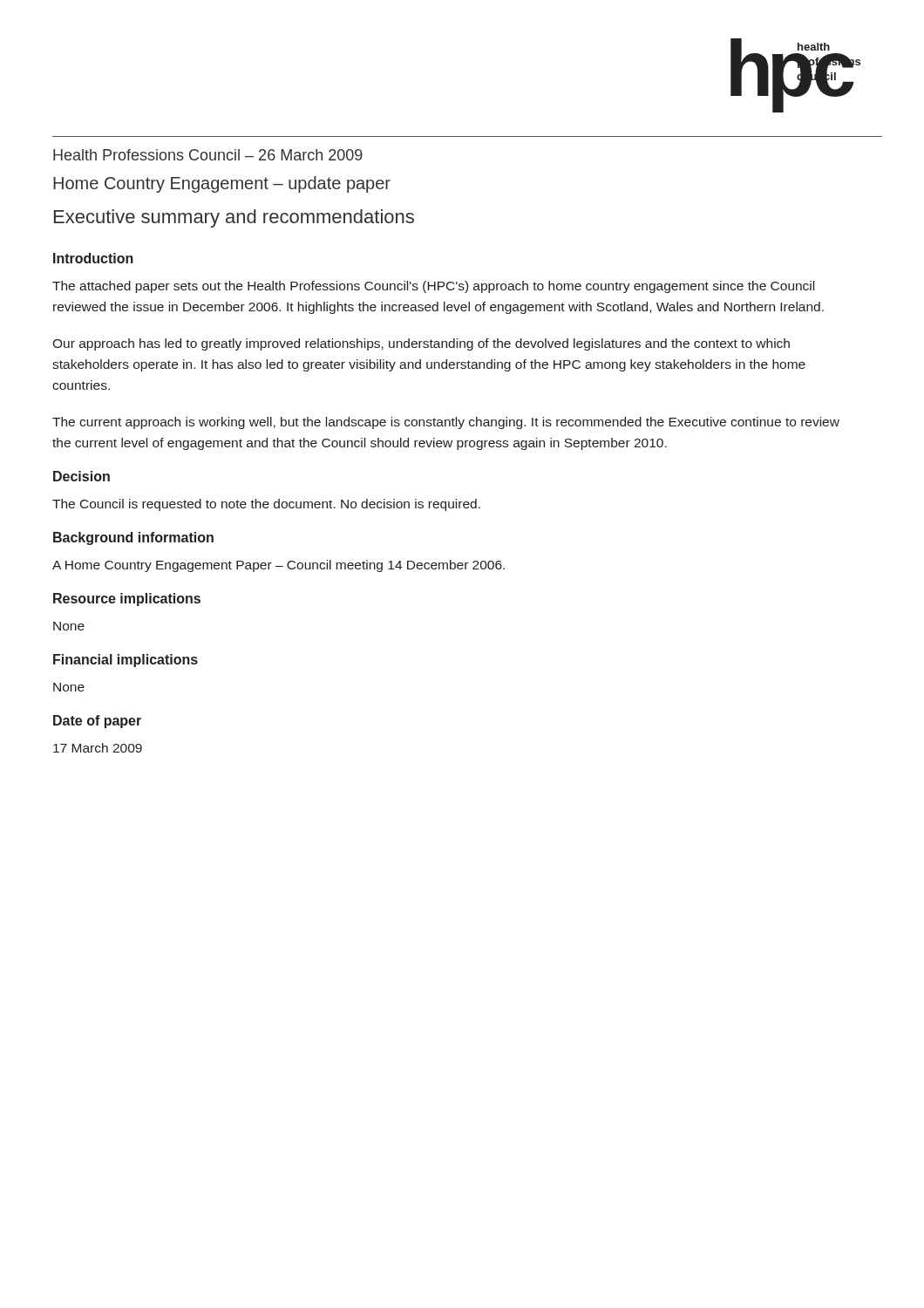924x1308 pixels.
Task: Select the logo
Action: click(x=804, y=74)
